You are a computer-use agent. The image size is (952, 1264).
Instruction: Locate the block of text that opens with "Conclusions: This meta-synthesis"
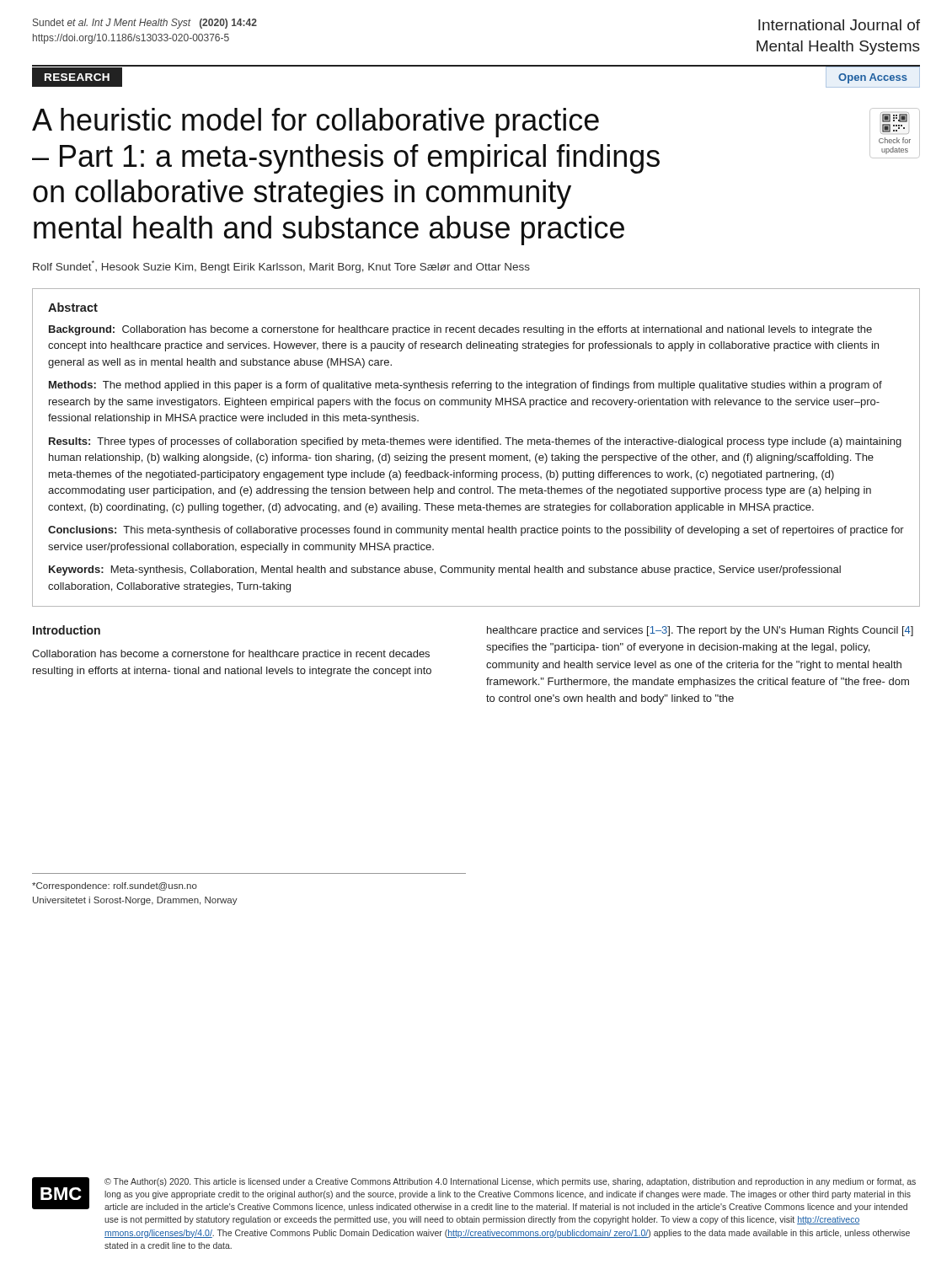[x=476, y=538]
